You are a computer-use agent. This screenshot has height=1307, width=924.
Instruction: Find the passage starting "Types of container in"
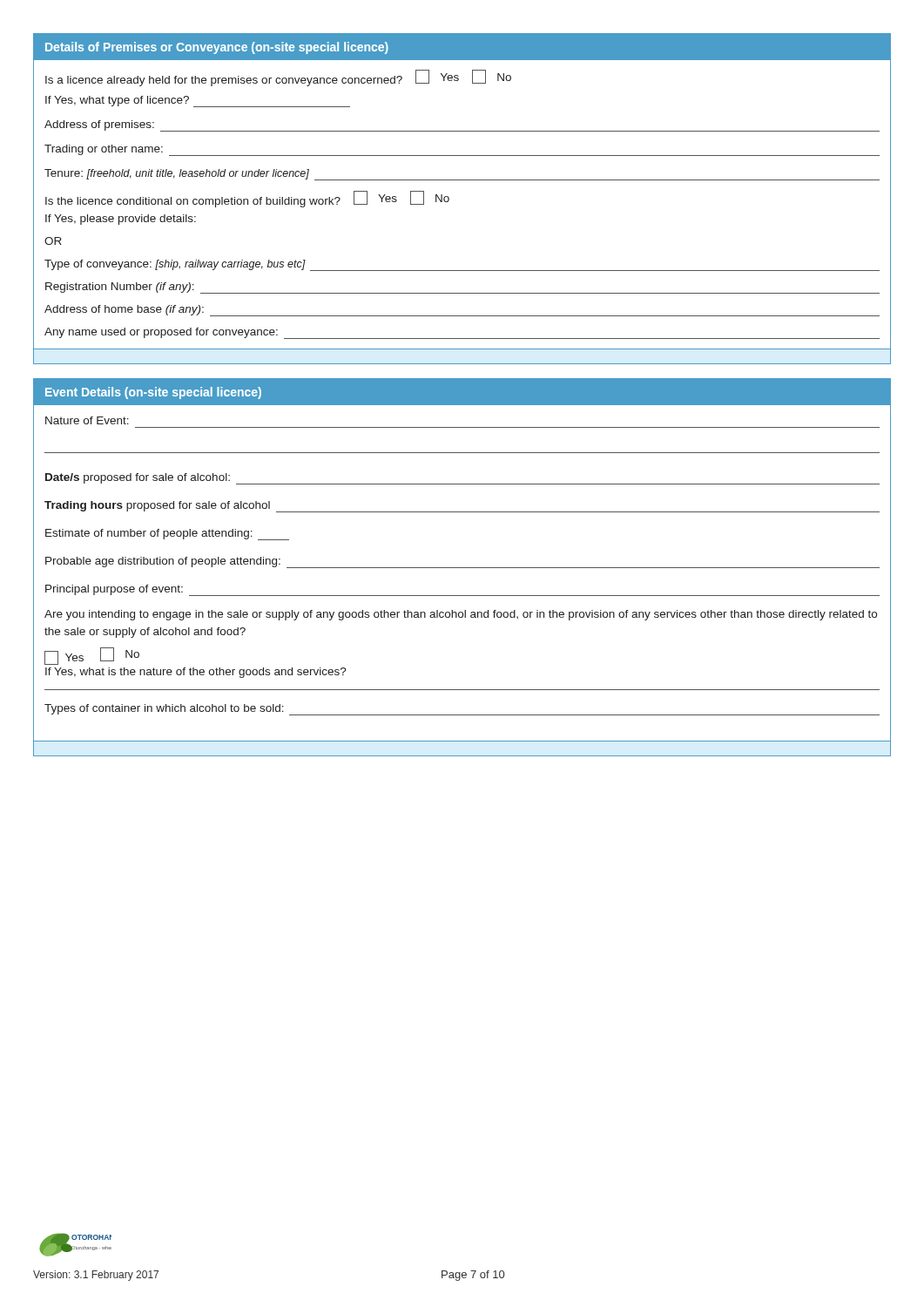[462, 708]
